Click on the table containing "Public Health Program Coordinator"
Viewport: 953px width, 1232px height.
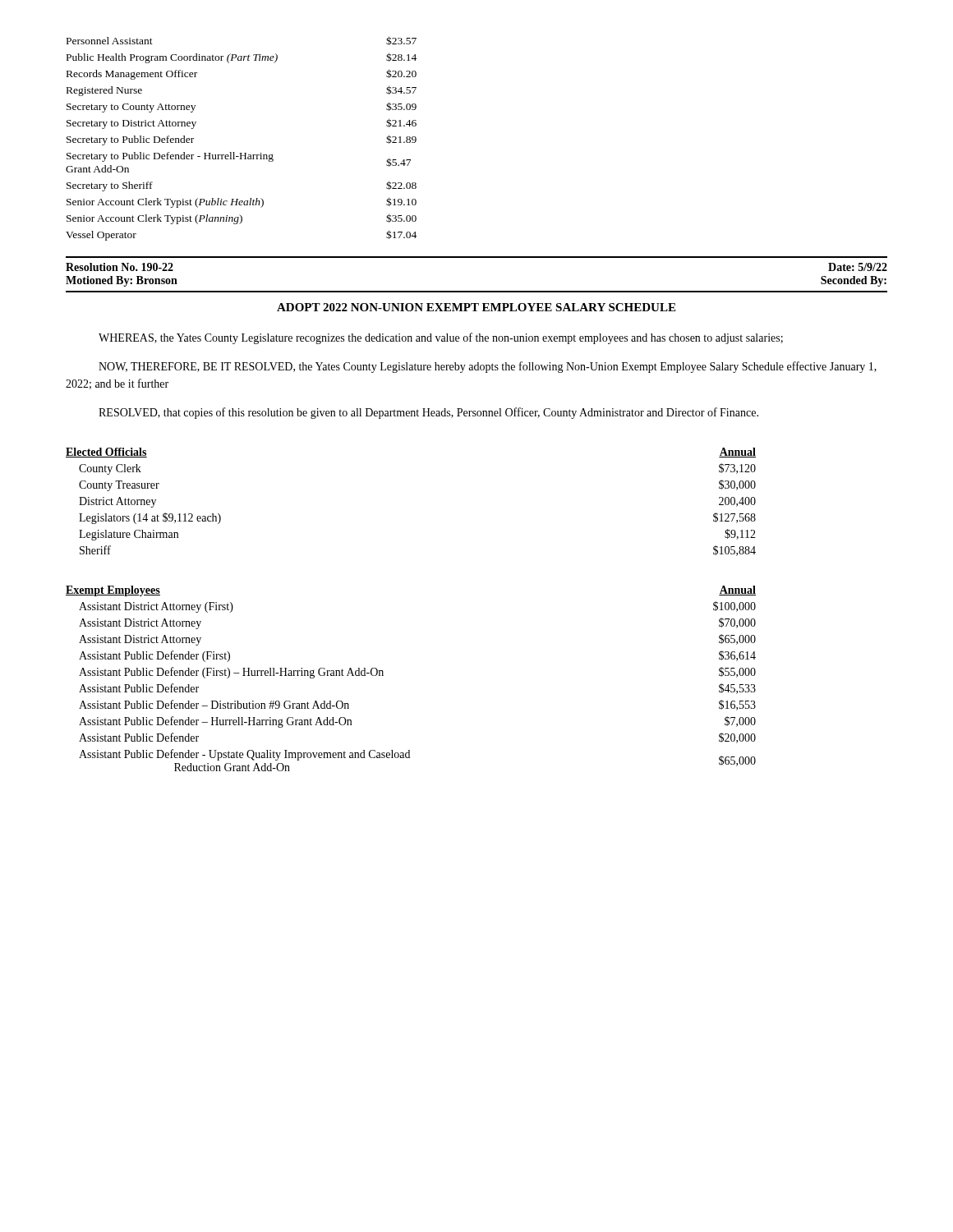tap(476, 138)
